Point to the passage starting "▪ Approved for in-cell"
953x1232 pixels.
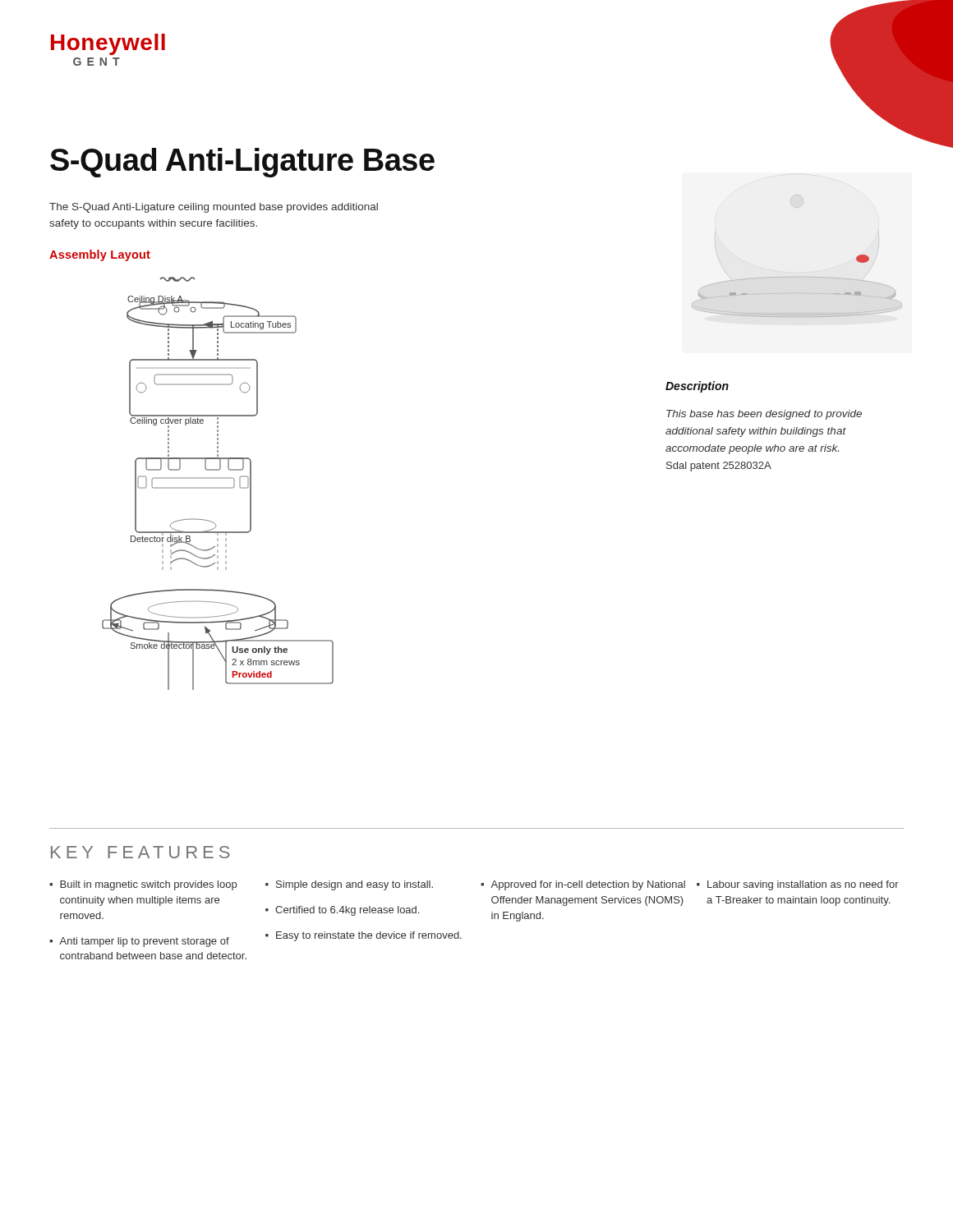tap(584, 900)
